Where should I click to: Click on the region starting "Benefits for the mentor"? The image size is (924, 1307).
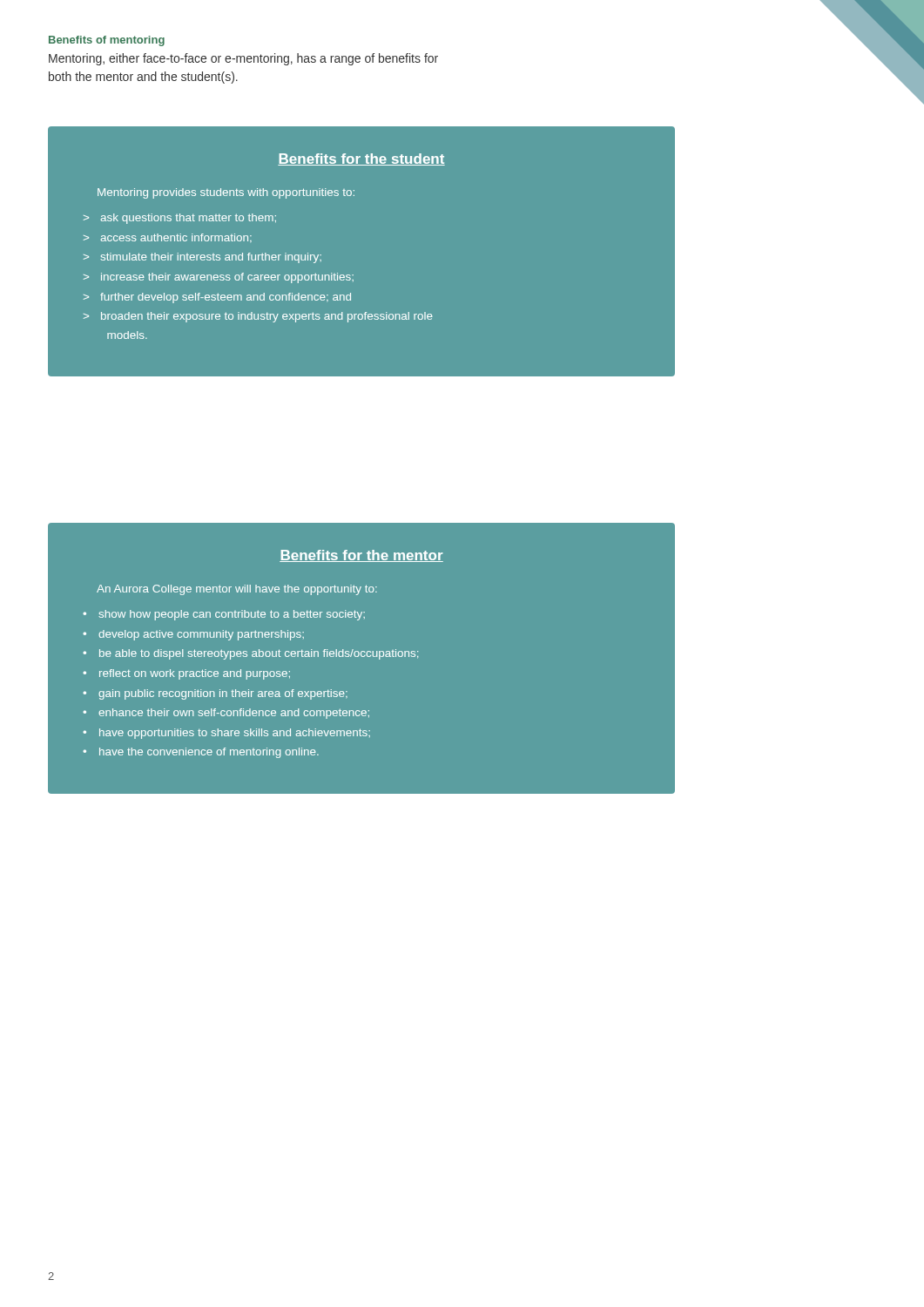361,556
